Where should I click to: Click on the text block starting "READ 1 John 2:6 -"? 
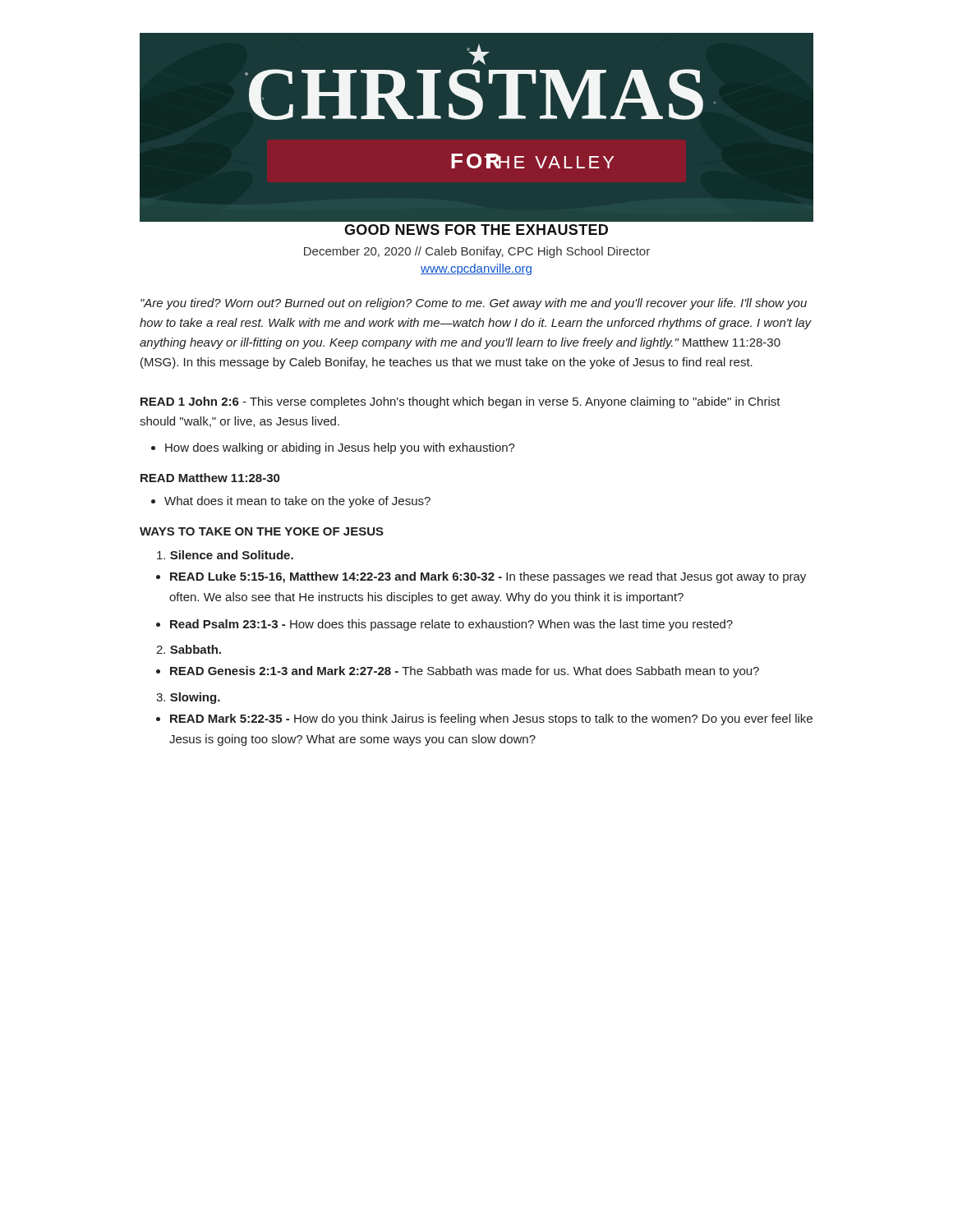pos(476,411)
